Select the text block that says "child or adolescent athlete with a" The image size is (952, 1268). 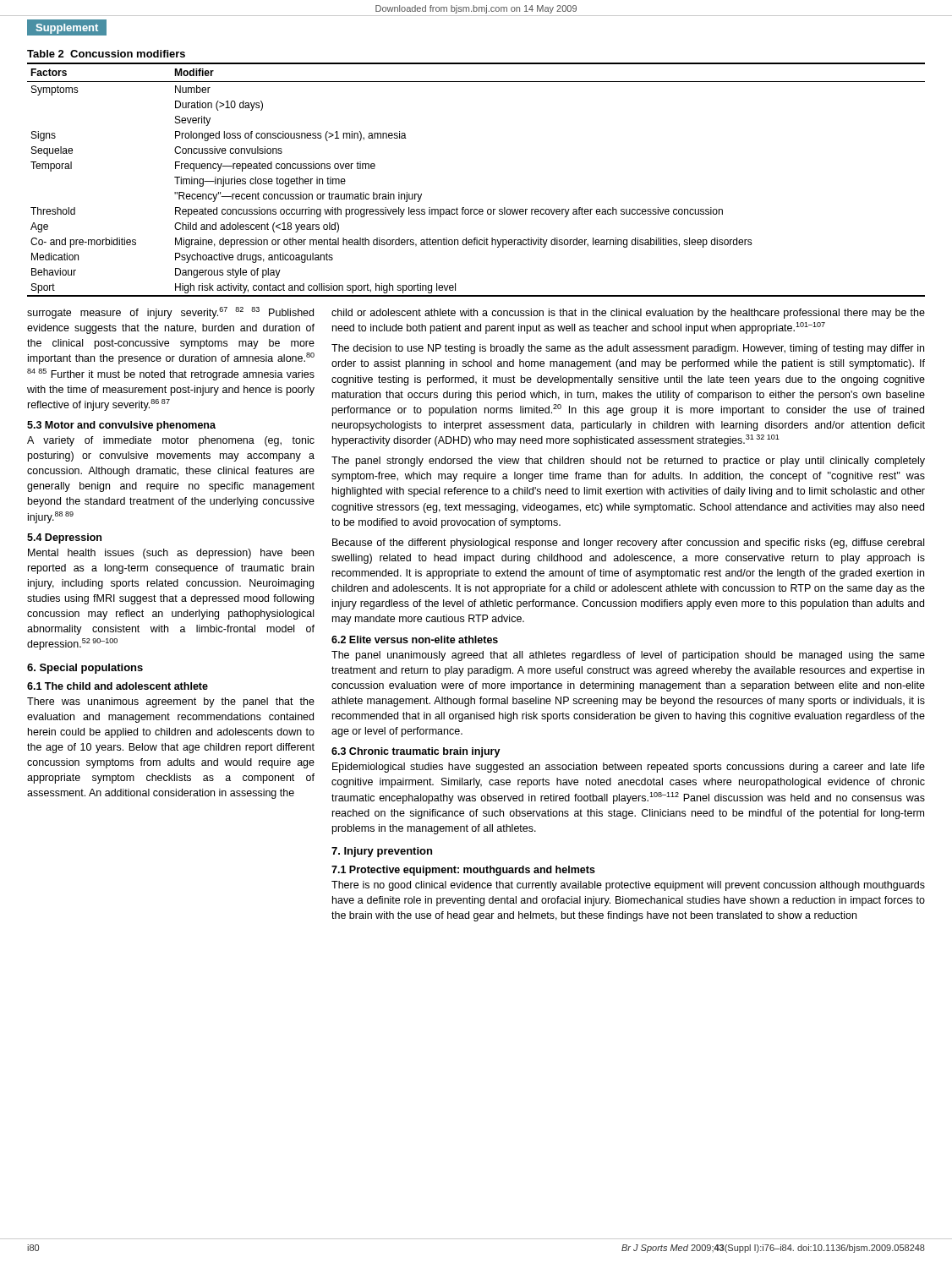point(628,320)
